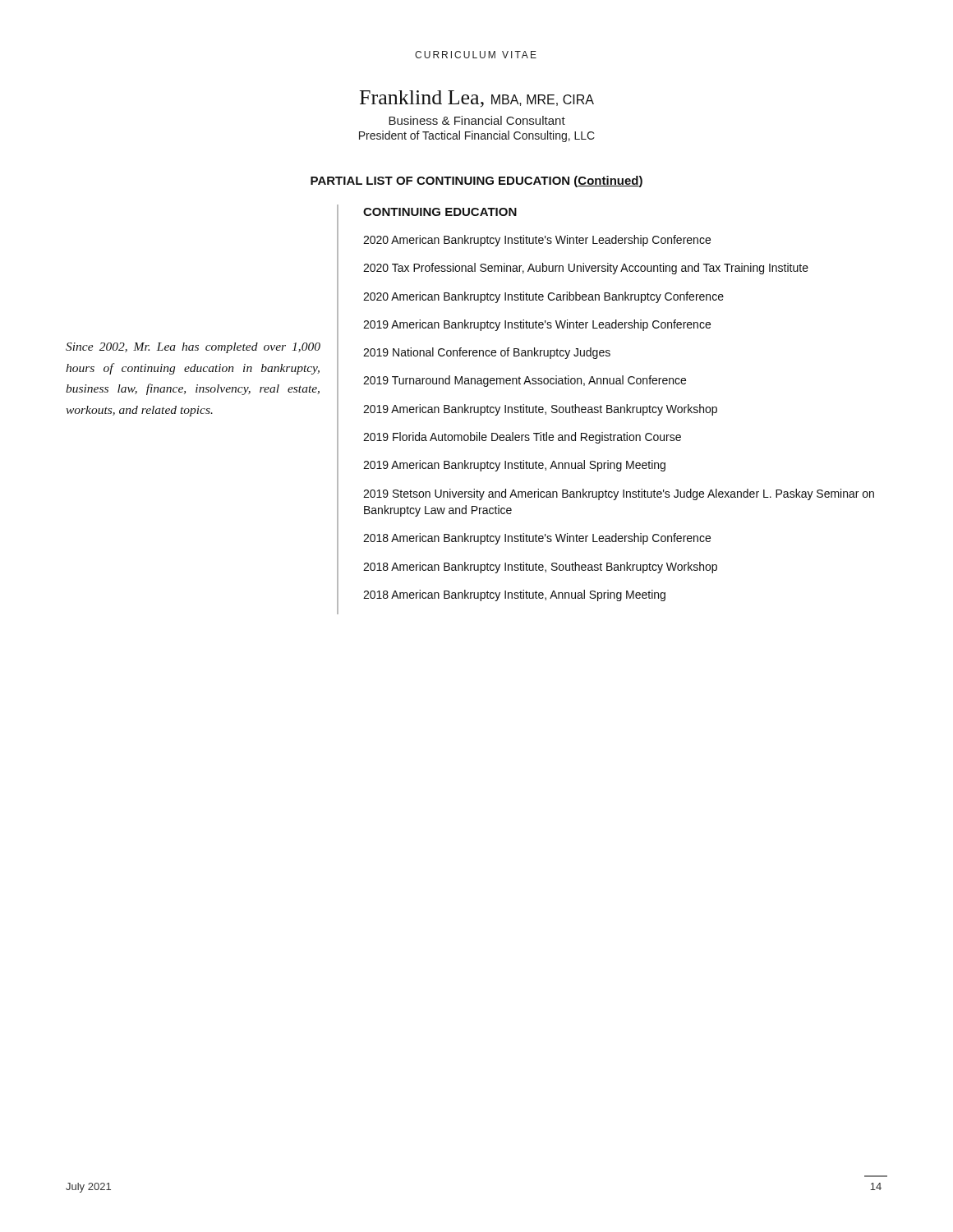
Task: Find the element starting "Business & Financial Consultant"
Action: 476,120
